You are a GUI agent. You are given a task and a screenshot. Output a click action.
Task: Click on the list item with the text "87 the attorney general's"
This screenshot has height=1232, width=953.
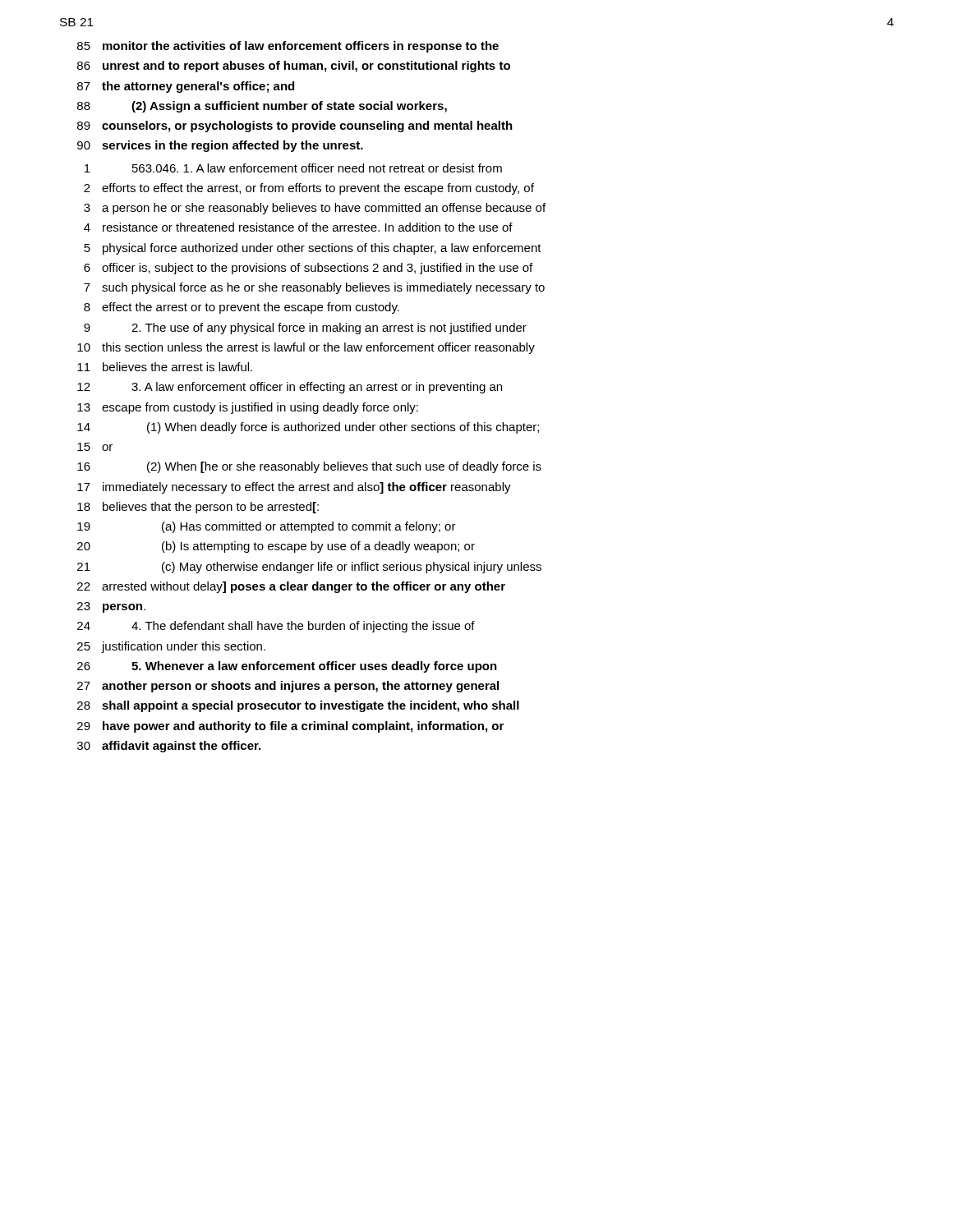click(x=186, y=87)
